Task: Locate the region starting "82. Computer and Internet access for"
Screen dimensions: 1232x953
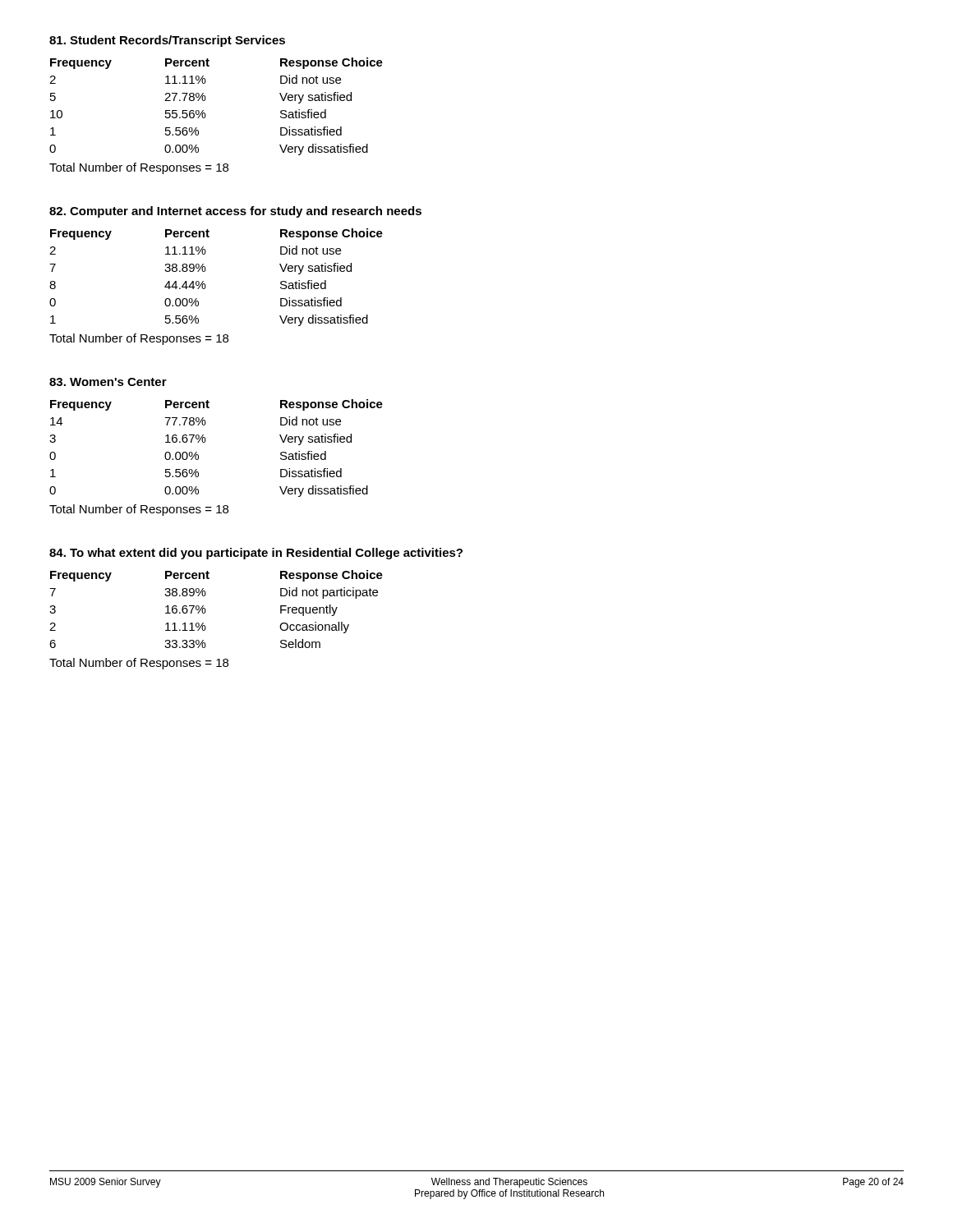Action: [236, 211]
